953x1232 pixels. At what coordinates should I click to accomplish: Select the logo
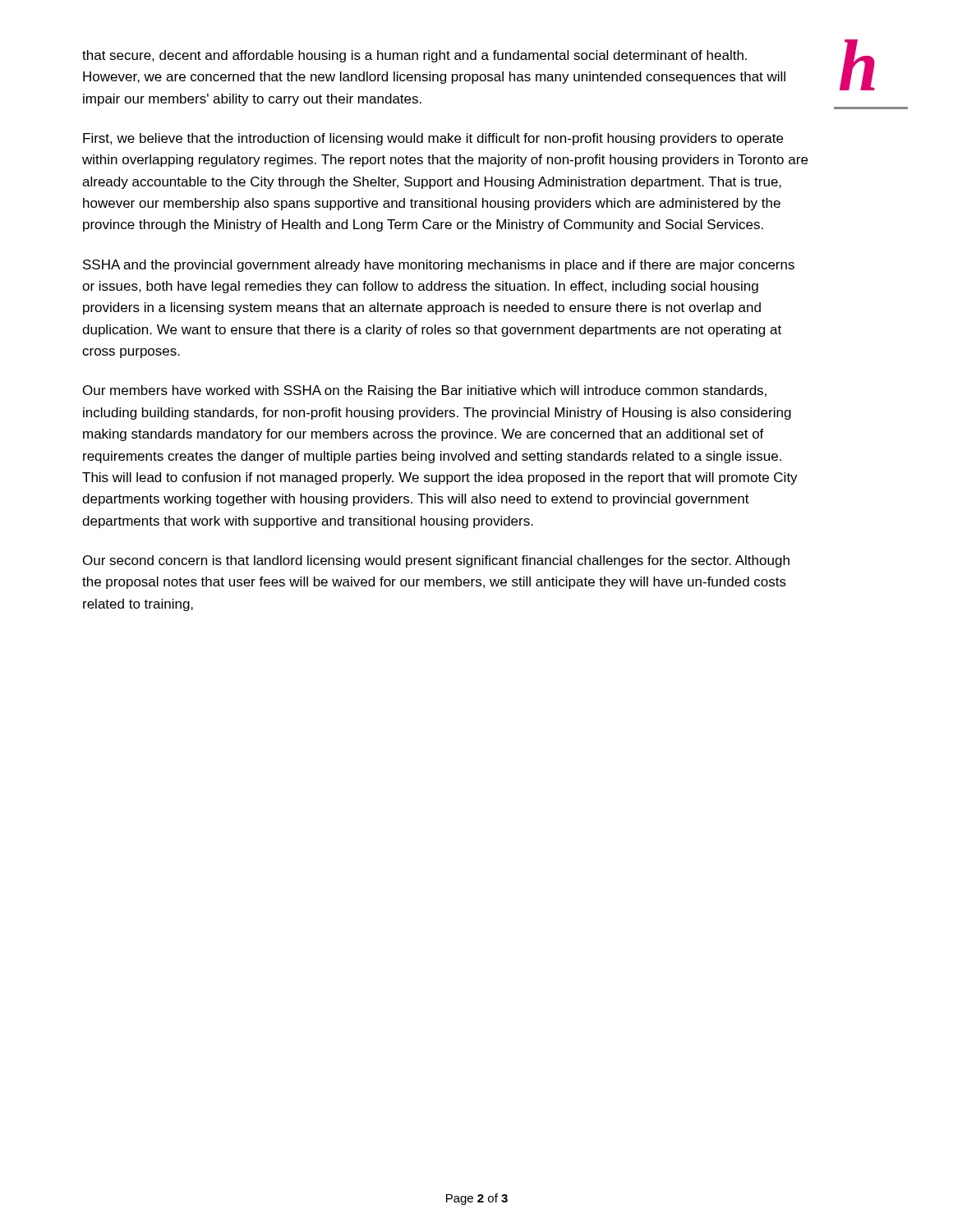click(871, 60)
